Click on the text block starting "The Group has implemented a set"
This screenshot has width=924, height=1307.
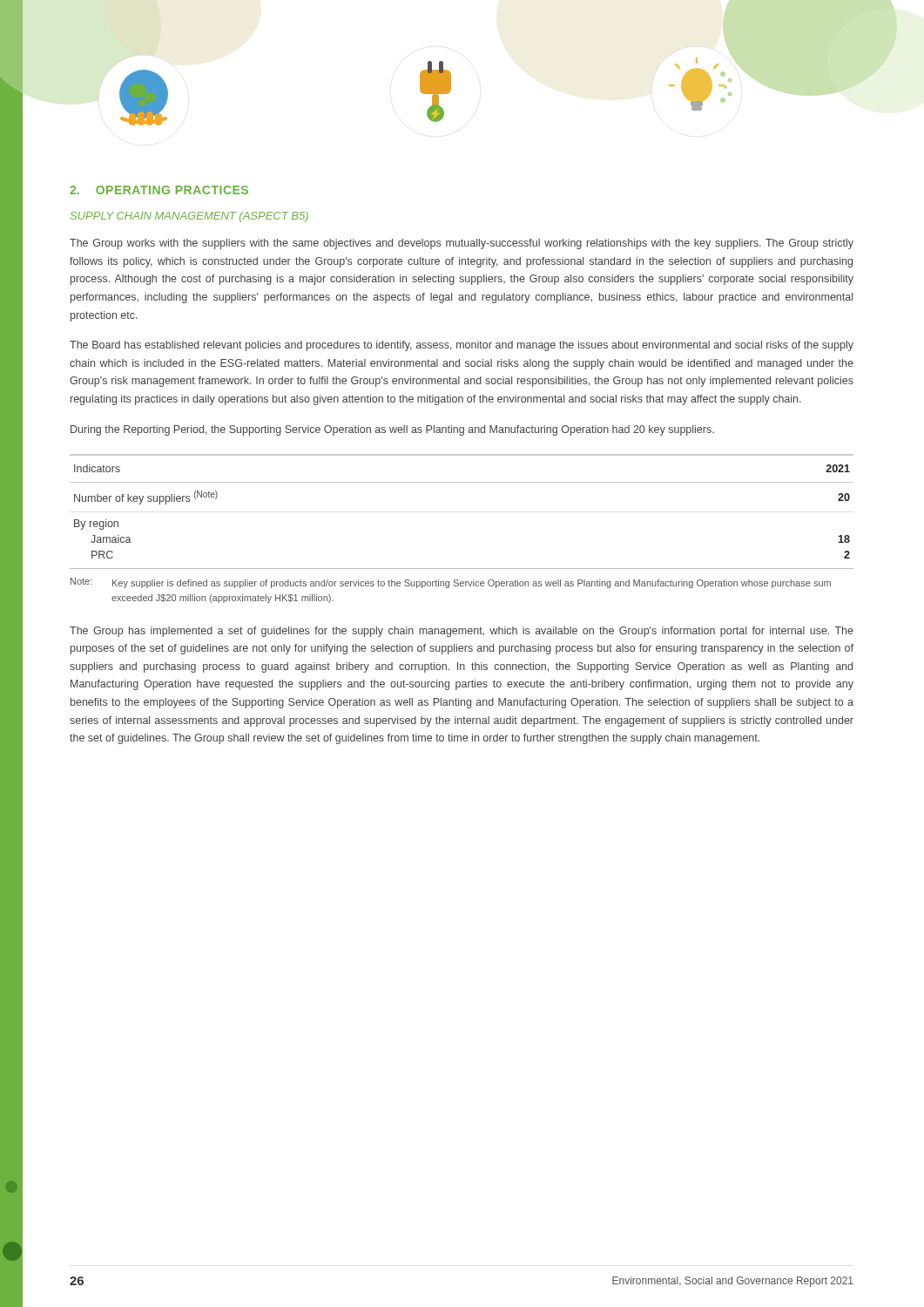pyautogui.click(x=462, y=684)
